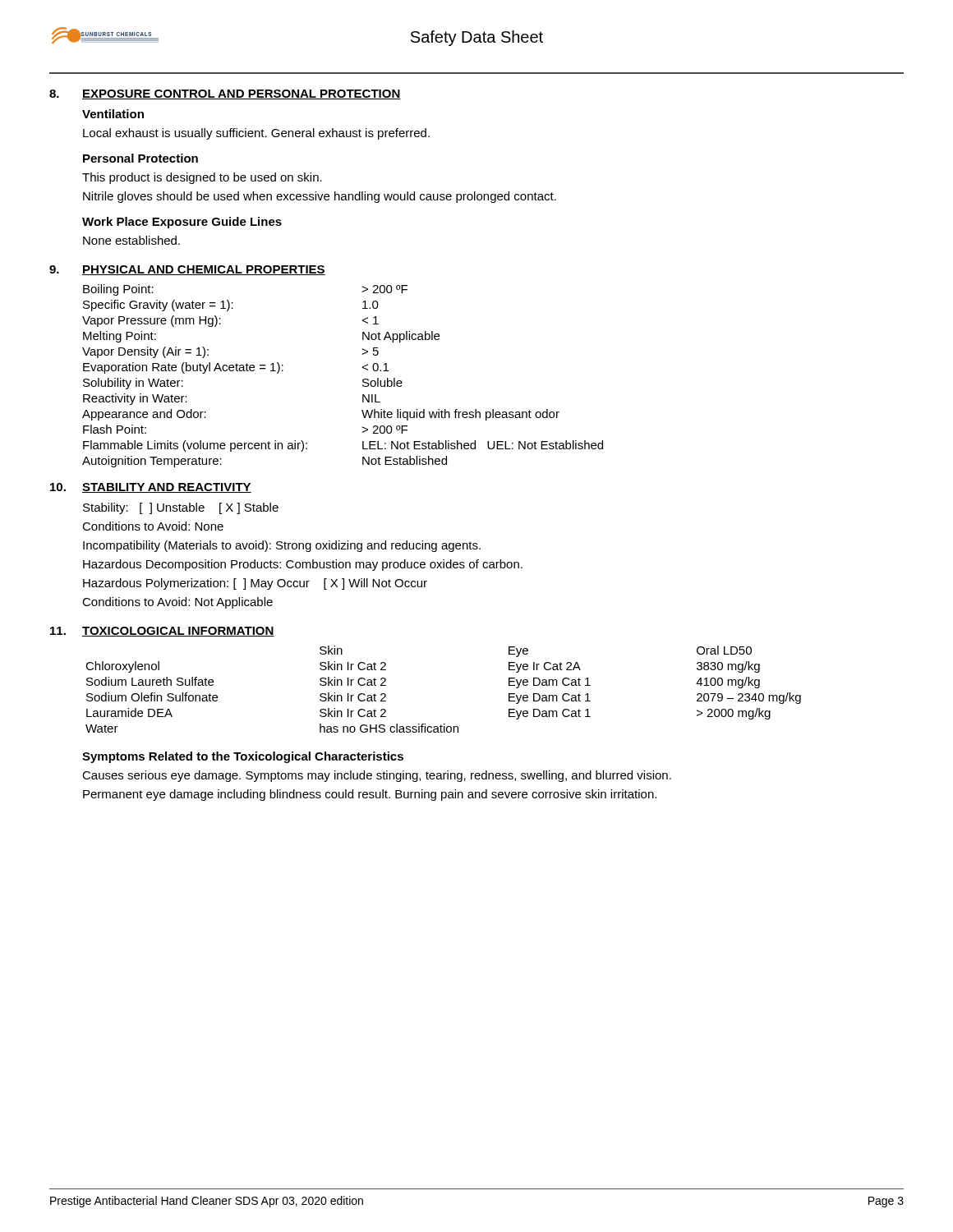
Task: Click on the section header that says "STABILITY AND REACTIVITY"
Action: (167, 487)
